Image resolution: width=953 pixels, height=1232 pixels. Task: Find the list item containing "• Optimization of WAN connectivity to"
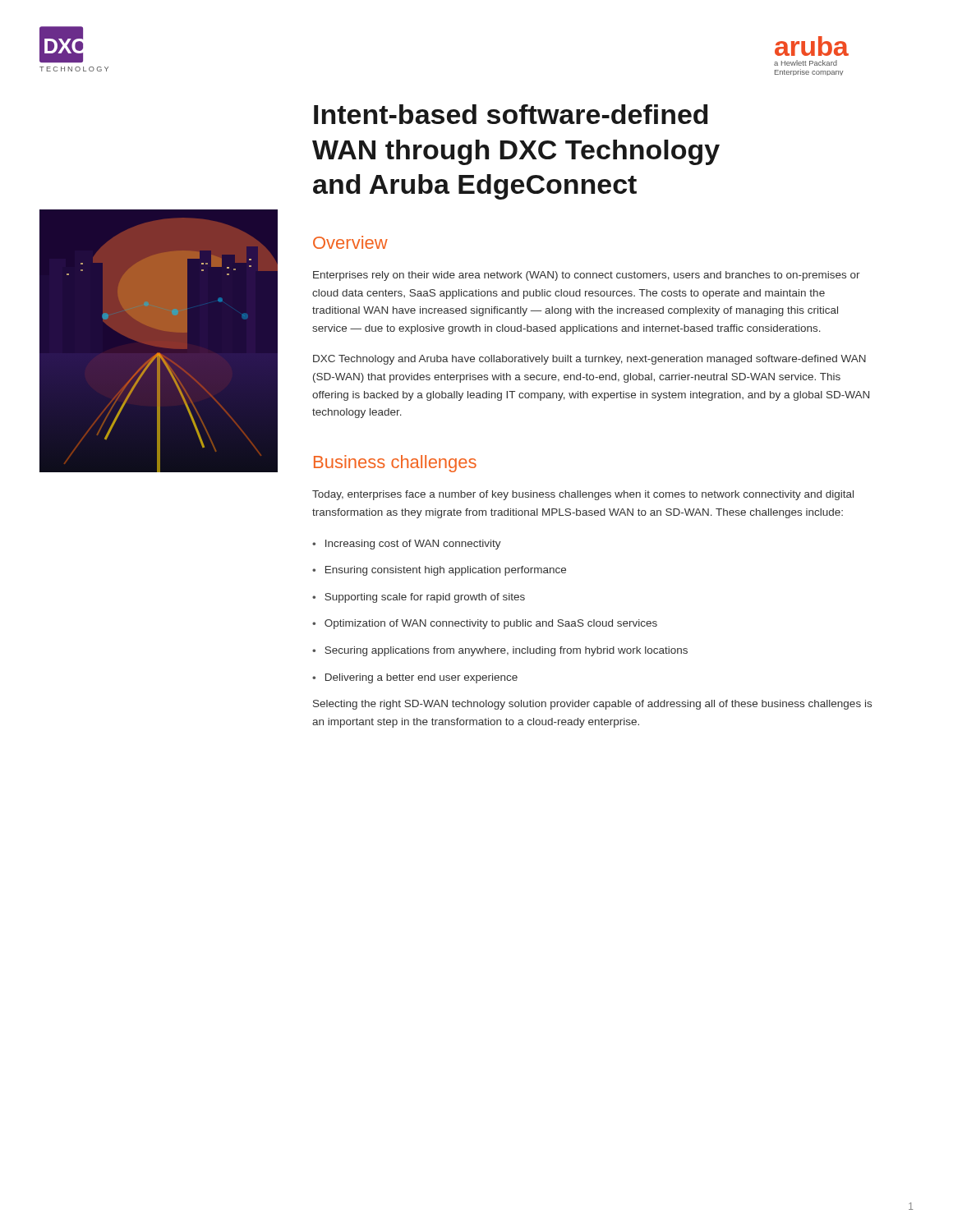(x=485, y=624)
